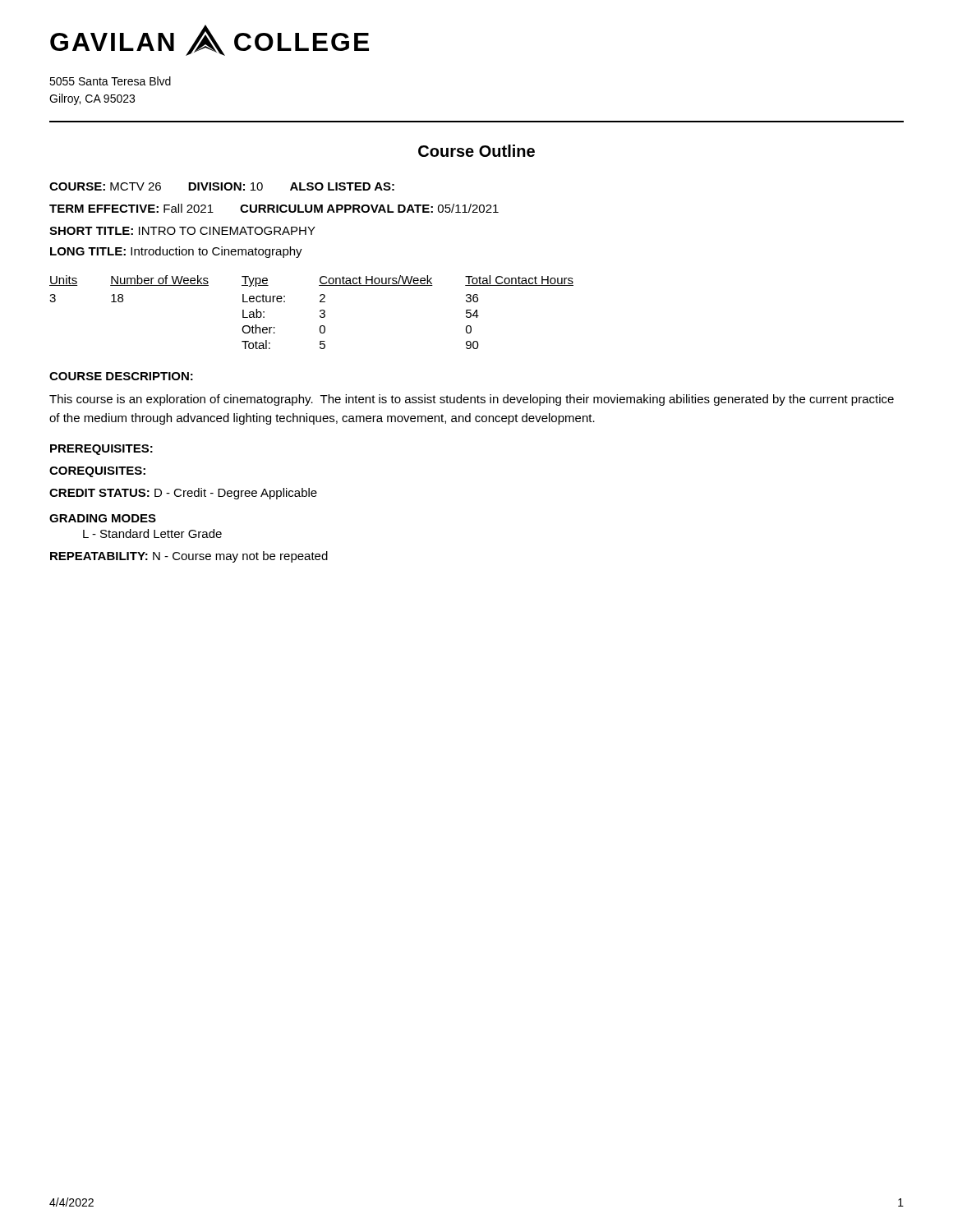Locate the text block starting "5055 Santa Teresa Blvd Gilroy,"
This screenshot has height=1232, width=953.
pyautogui.click(x=110, y=90)
